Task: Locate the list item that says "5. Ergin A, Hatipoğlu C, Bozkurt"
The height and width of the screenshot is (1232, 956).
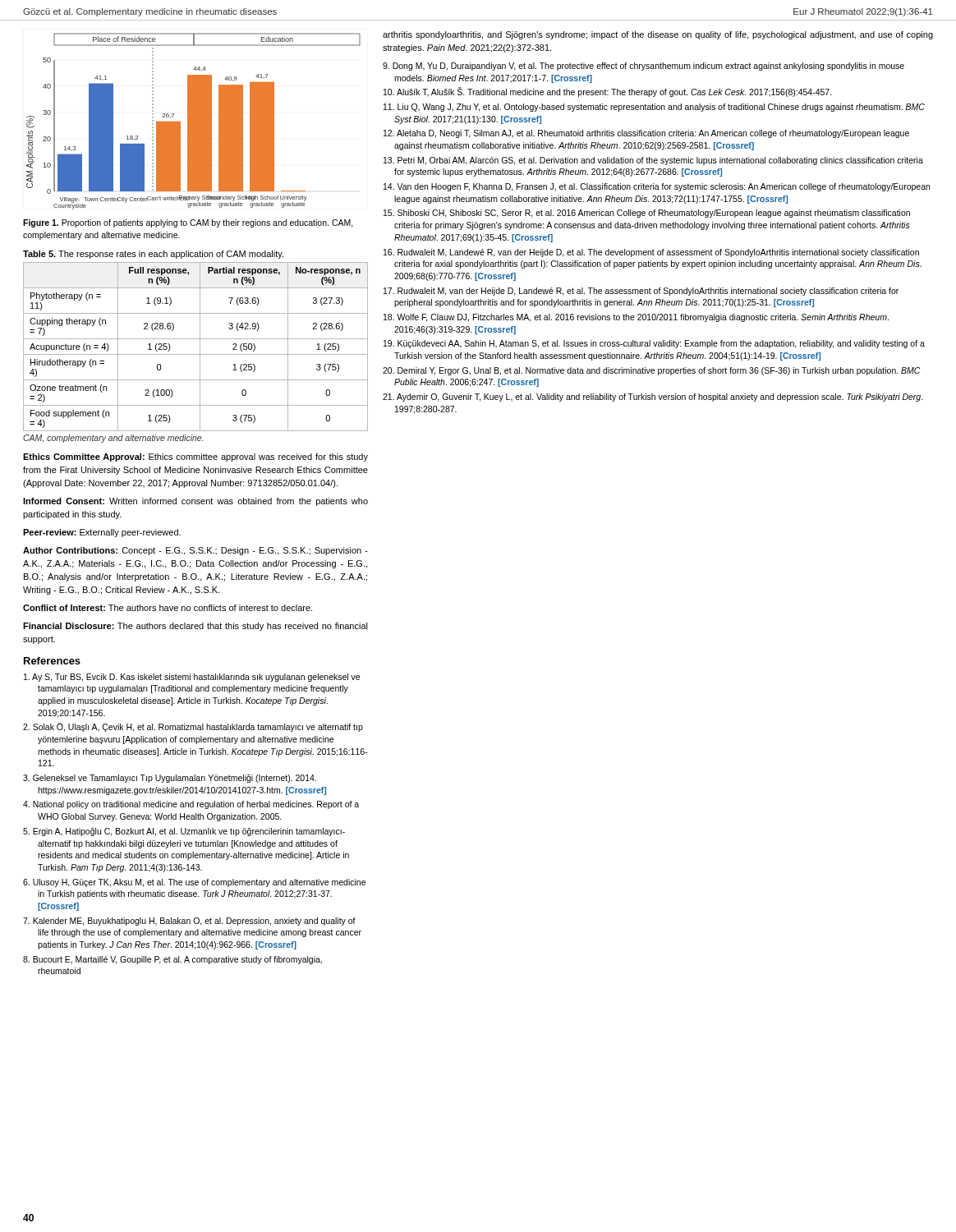Action: click(186, 849)
